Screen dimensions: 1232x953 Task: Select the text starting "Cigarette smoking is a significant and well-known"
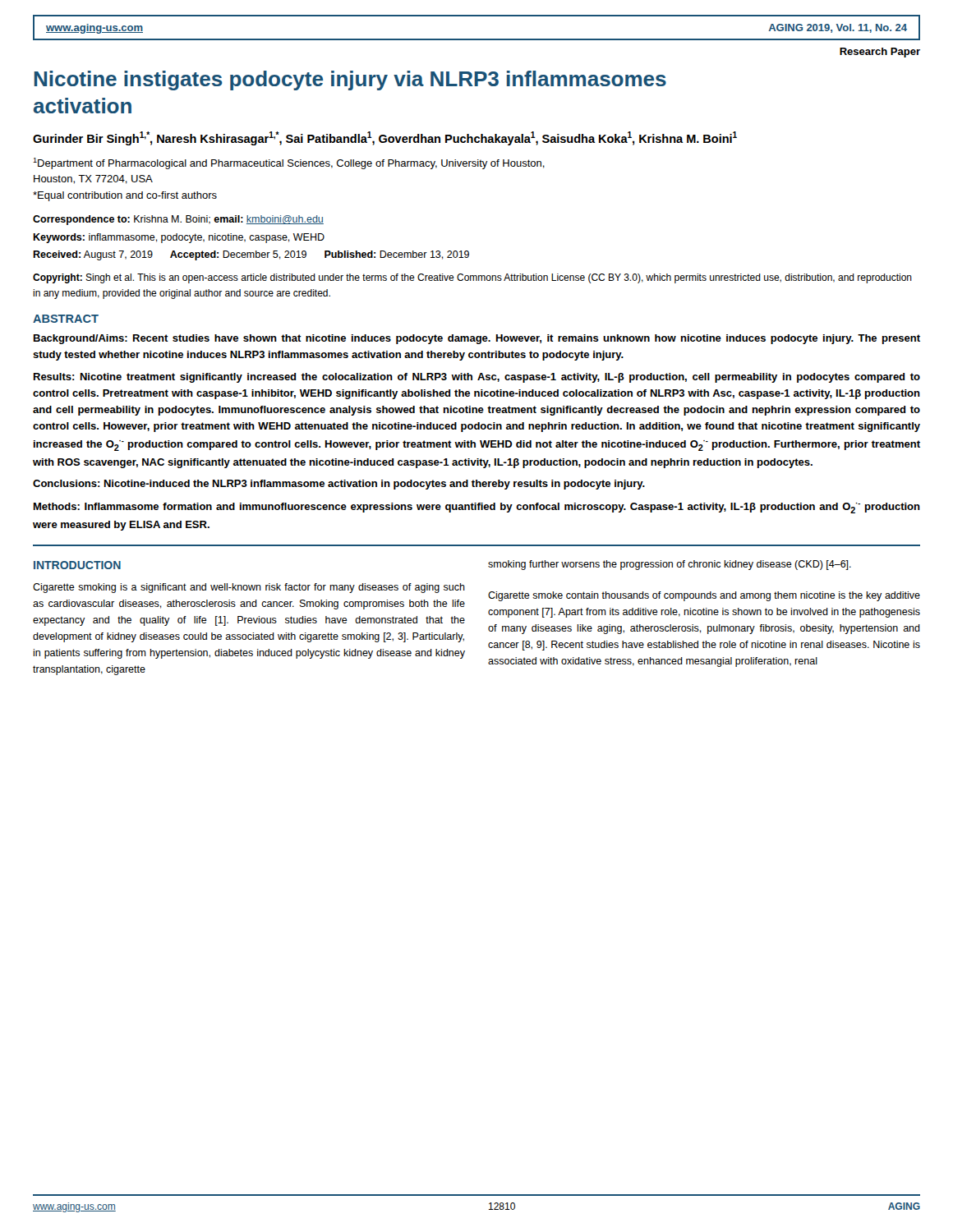249,629
